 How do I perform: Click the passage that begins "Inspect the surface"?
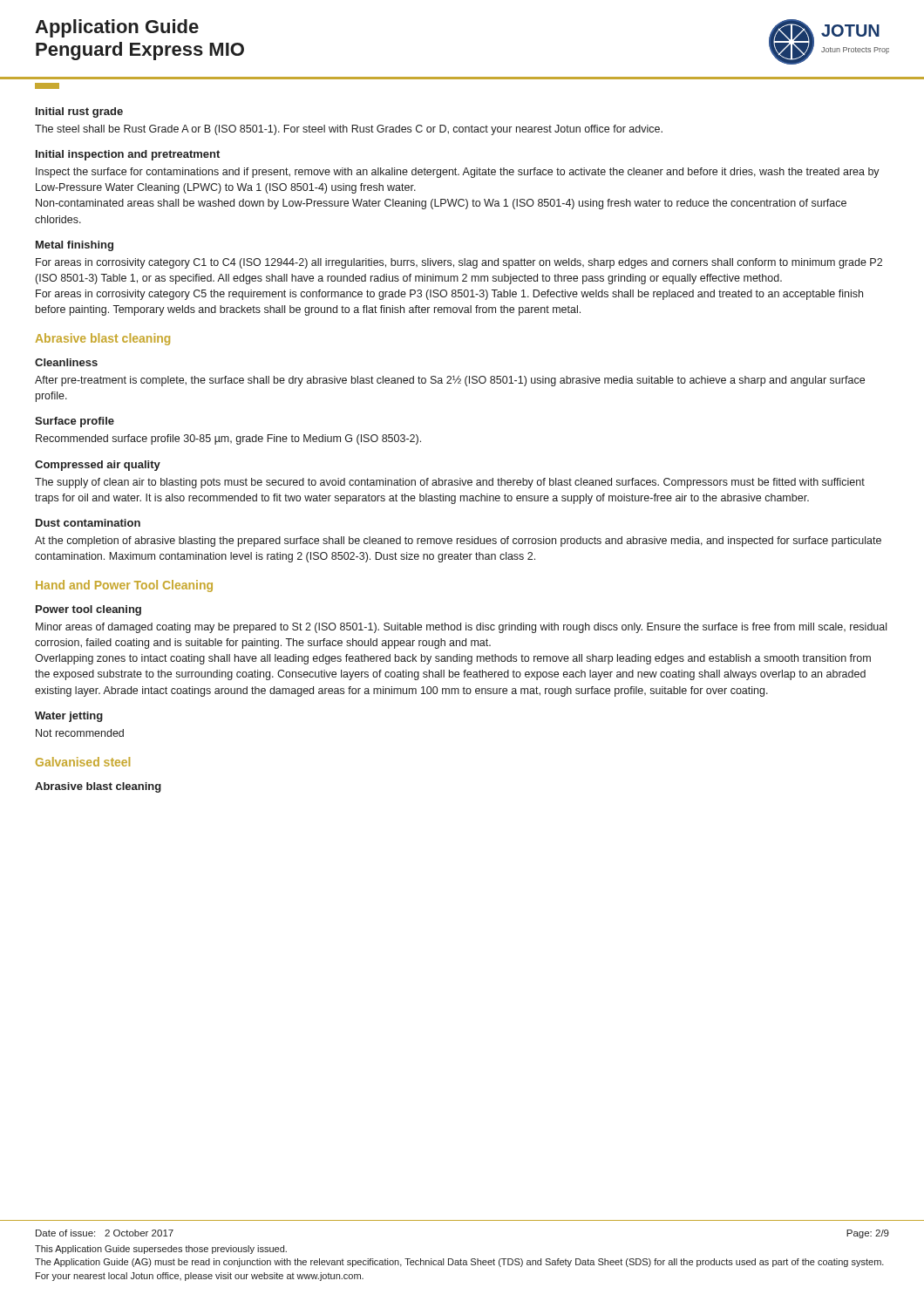coord(457,196)
